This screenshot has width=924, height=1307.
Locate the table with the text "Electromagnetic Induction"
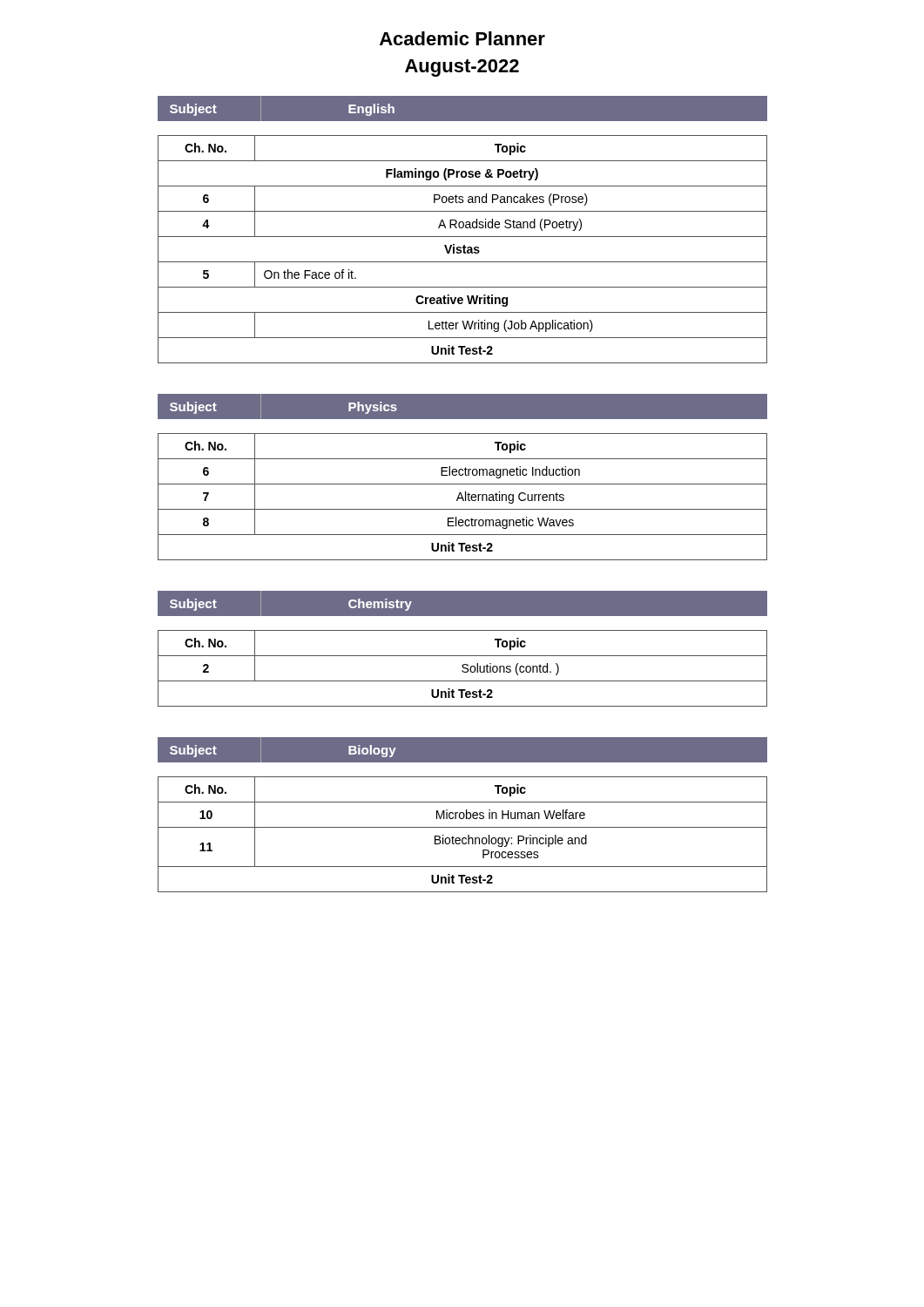(x=462, y=496)
